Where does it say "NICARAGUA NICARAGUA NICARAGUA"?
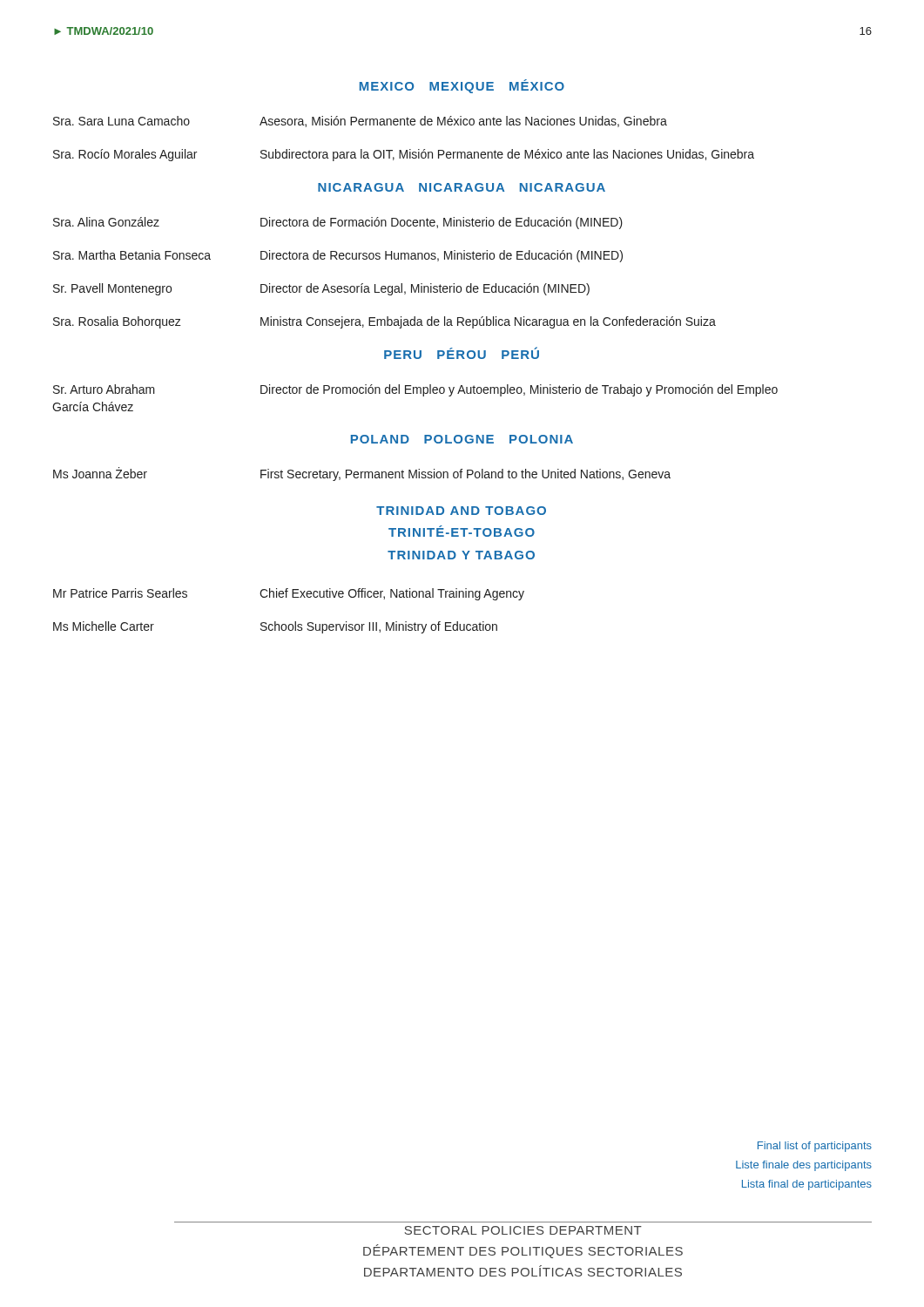924x1307 pixels. 462,187
